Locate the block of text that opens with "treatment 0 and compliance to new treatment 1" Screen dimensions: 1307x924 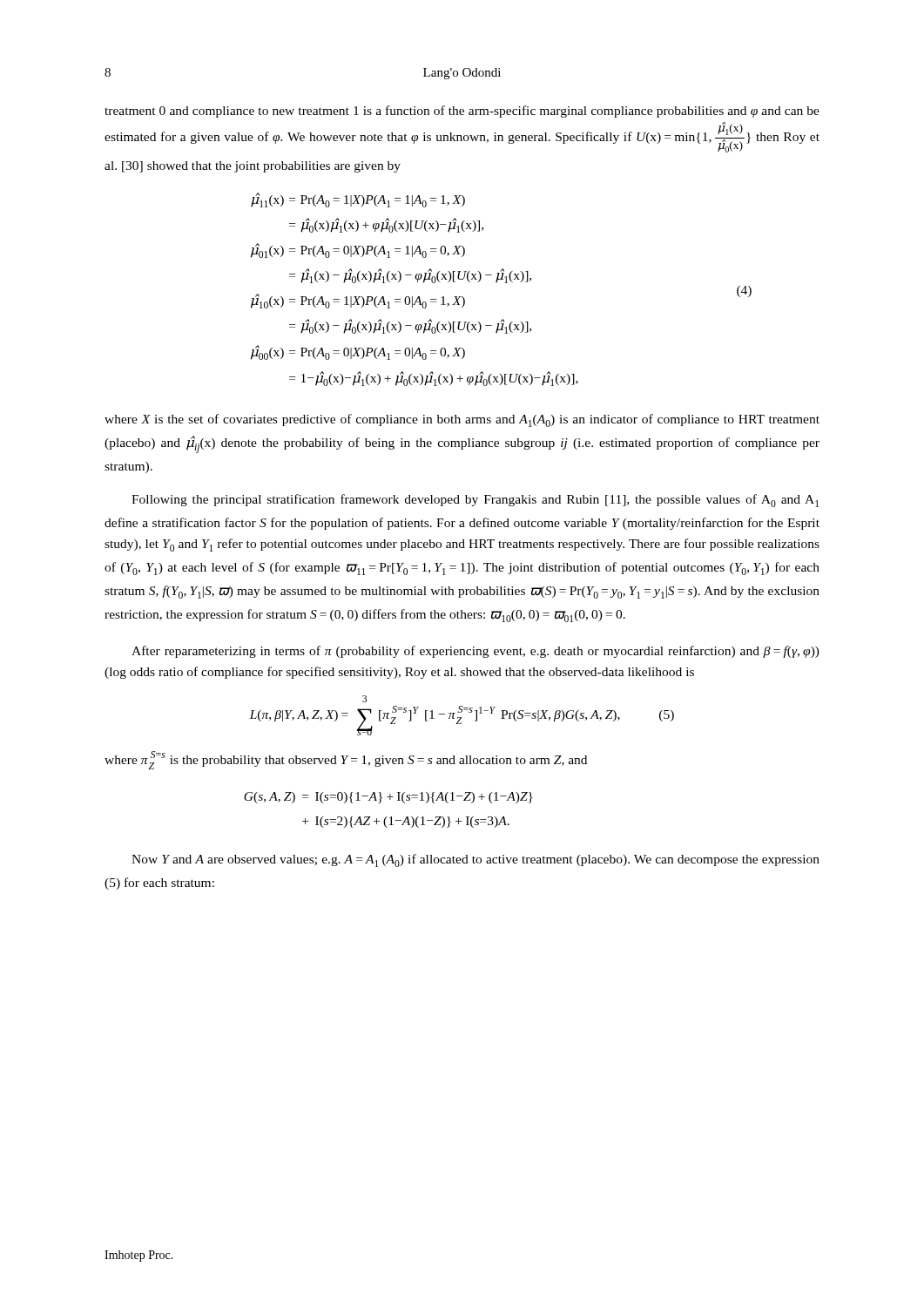click(x=462, y=138)
